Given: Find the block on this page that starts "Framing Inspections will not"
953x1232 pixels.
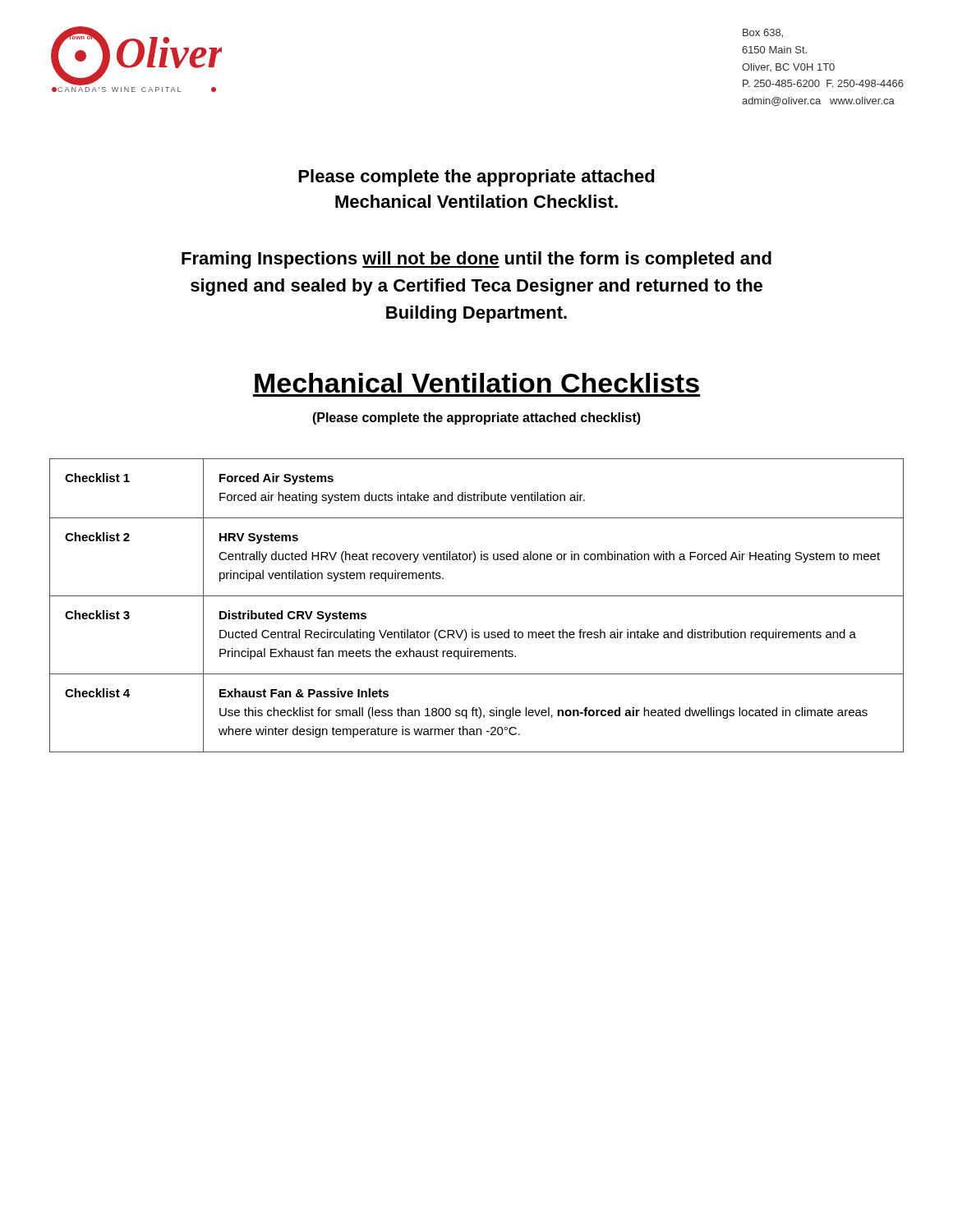Looking at the screenshot, I should pos(476,285).
